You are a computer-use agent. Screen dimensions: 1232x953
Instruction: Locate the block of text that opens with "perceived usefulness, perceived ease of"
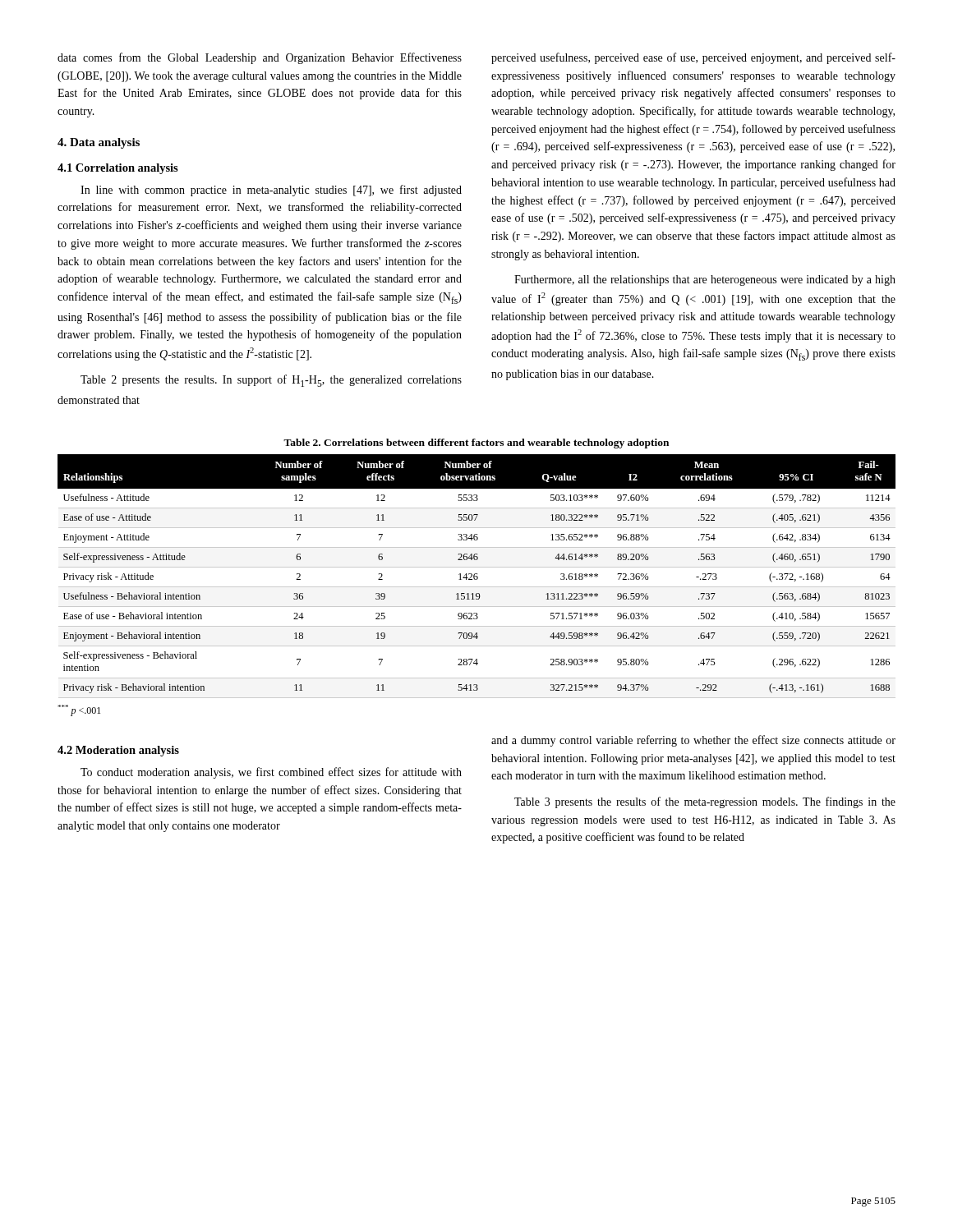coord(693,216)
